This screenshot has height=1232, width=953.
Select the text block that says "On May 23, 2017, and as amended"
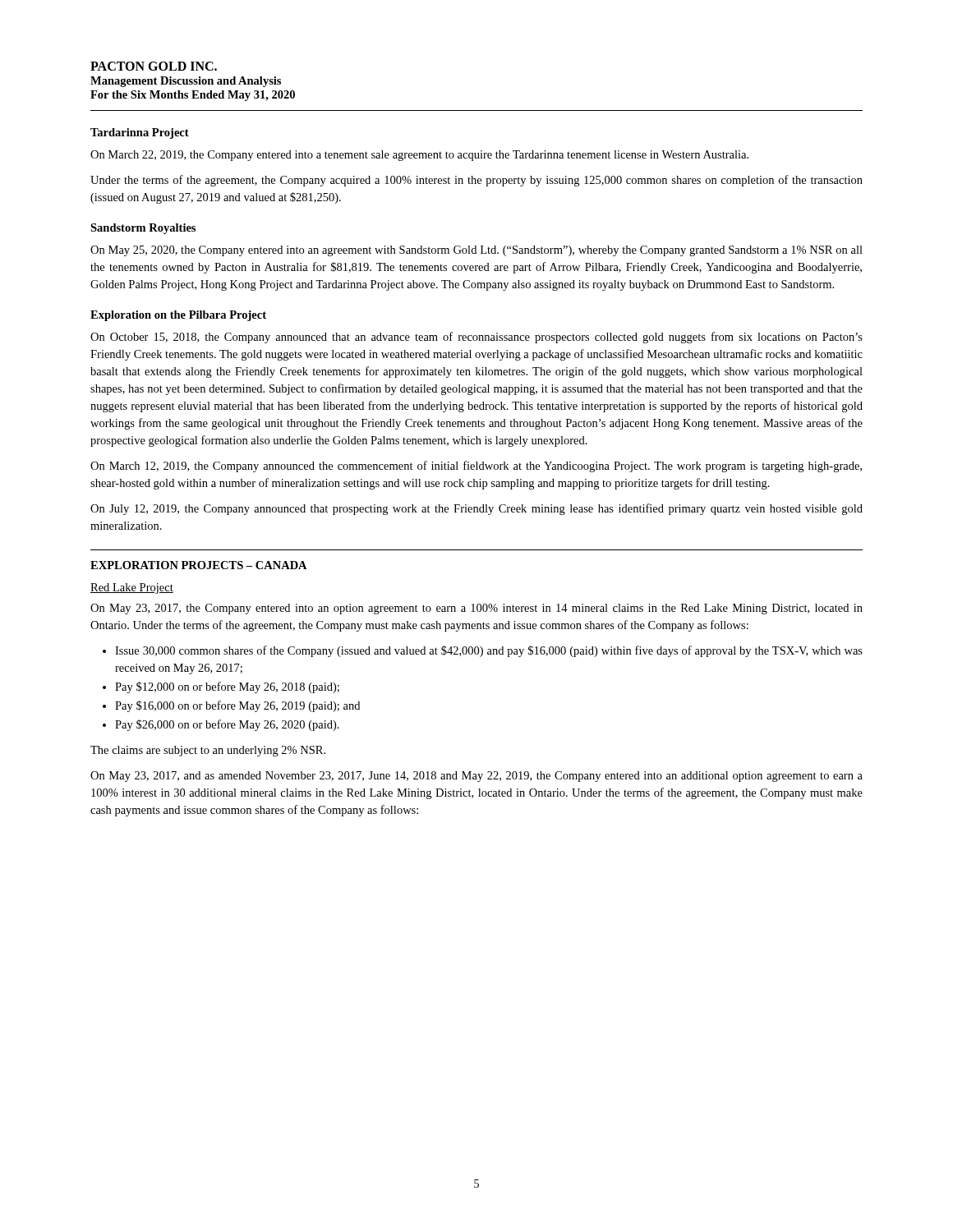click(x=476, y=793)
